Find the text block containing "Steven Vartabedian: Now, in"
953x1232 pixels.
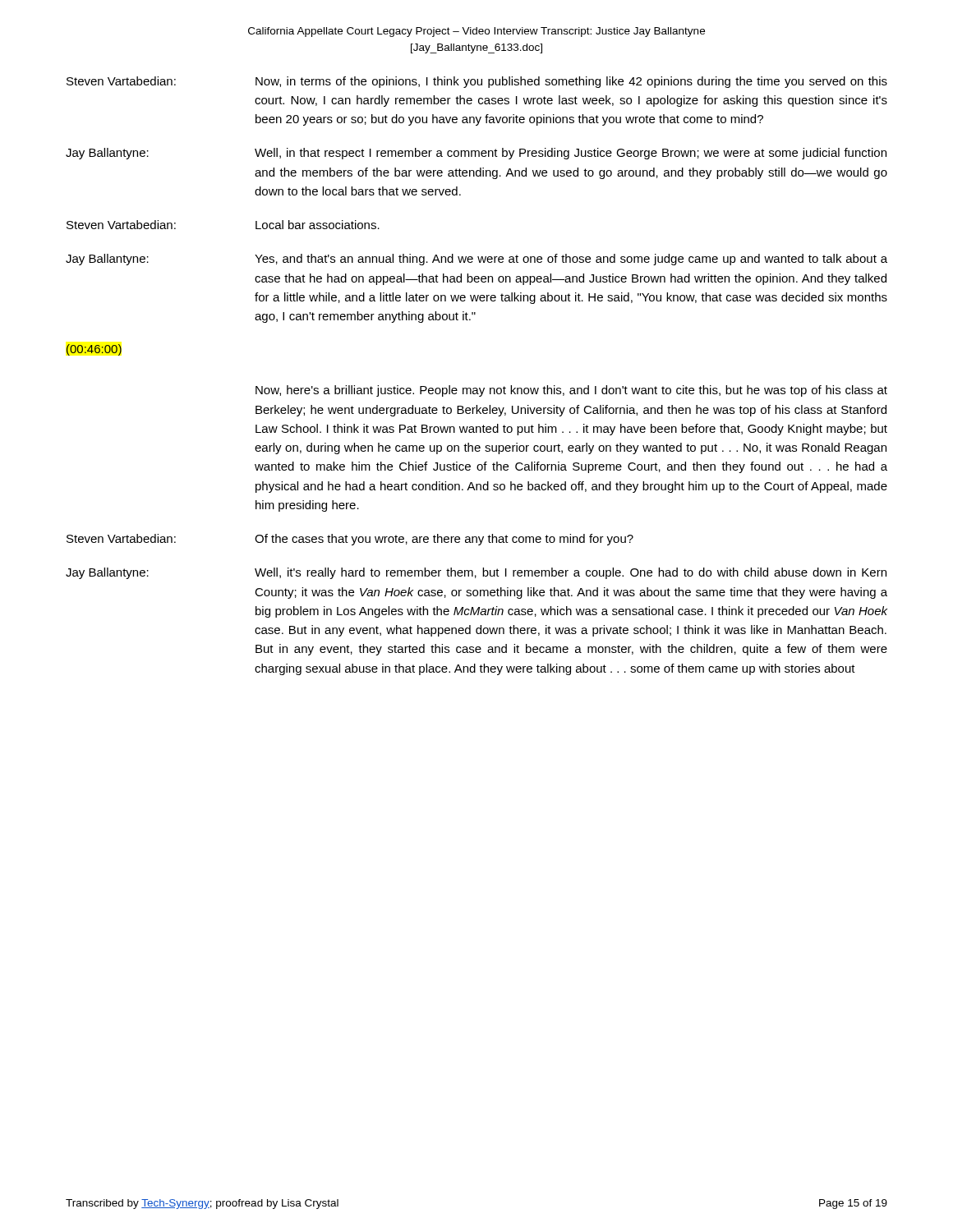(476, 100)
